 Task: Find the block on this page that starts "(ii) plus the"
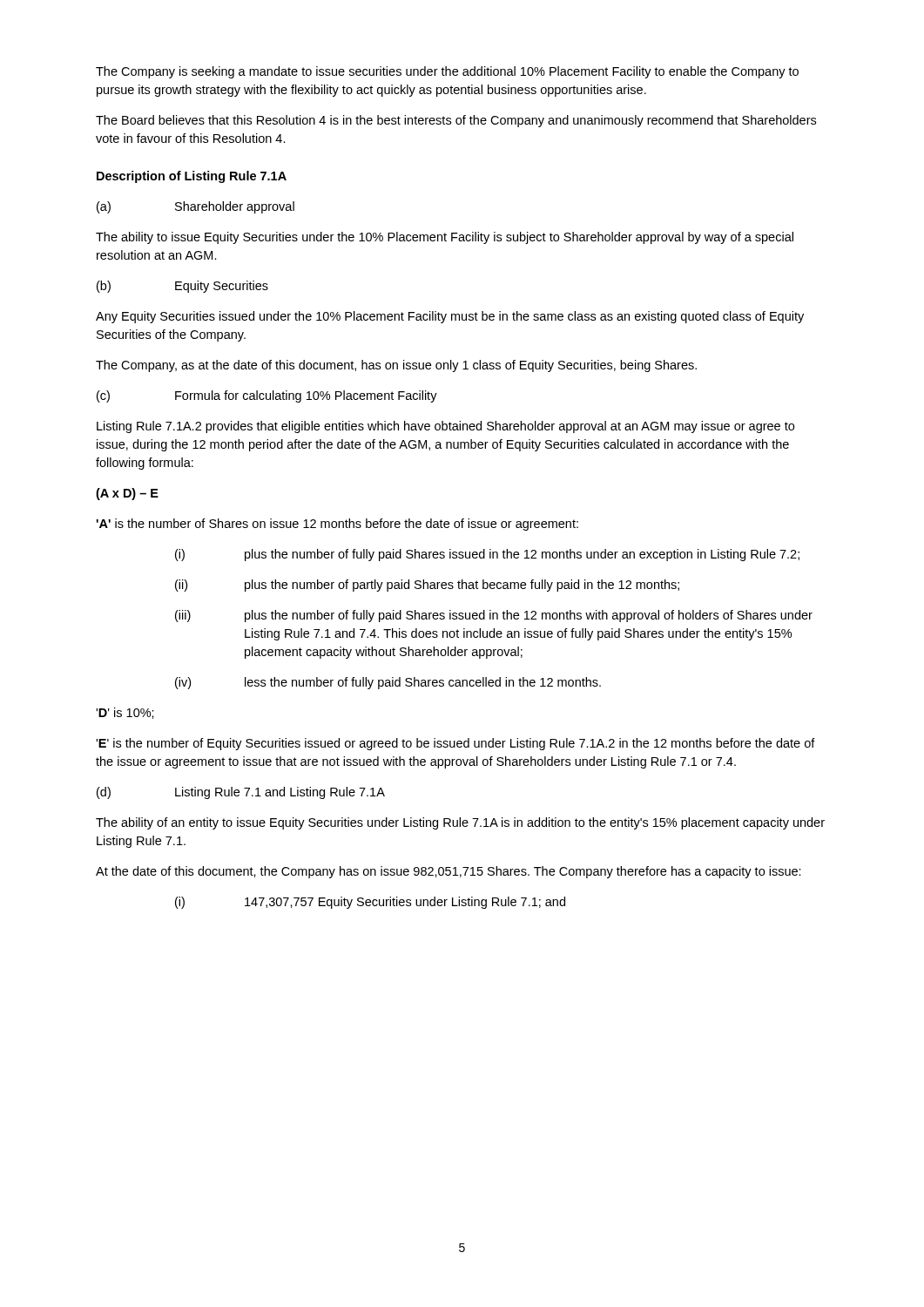[x=501, y=585]
